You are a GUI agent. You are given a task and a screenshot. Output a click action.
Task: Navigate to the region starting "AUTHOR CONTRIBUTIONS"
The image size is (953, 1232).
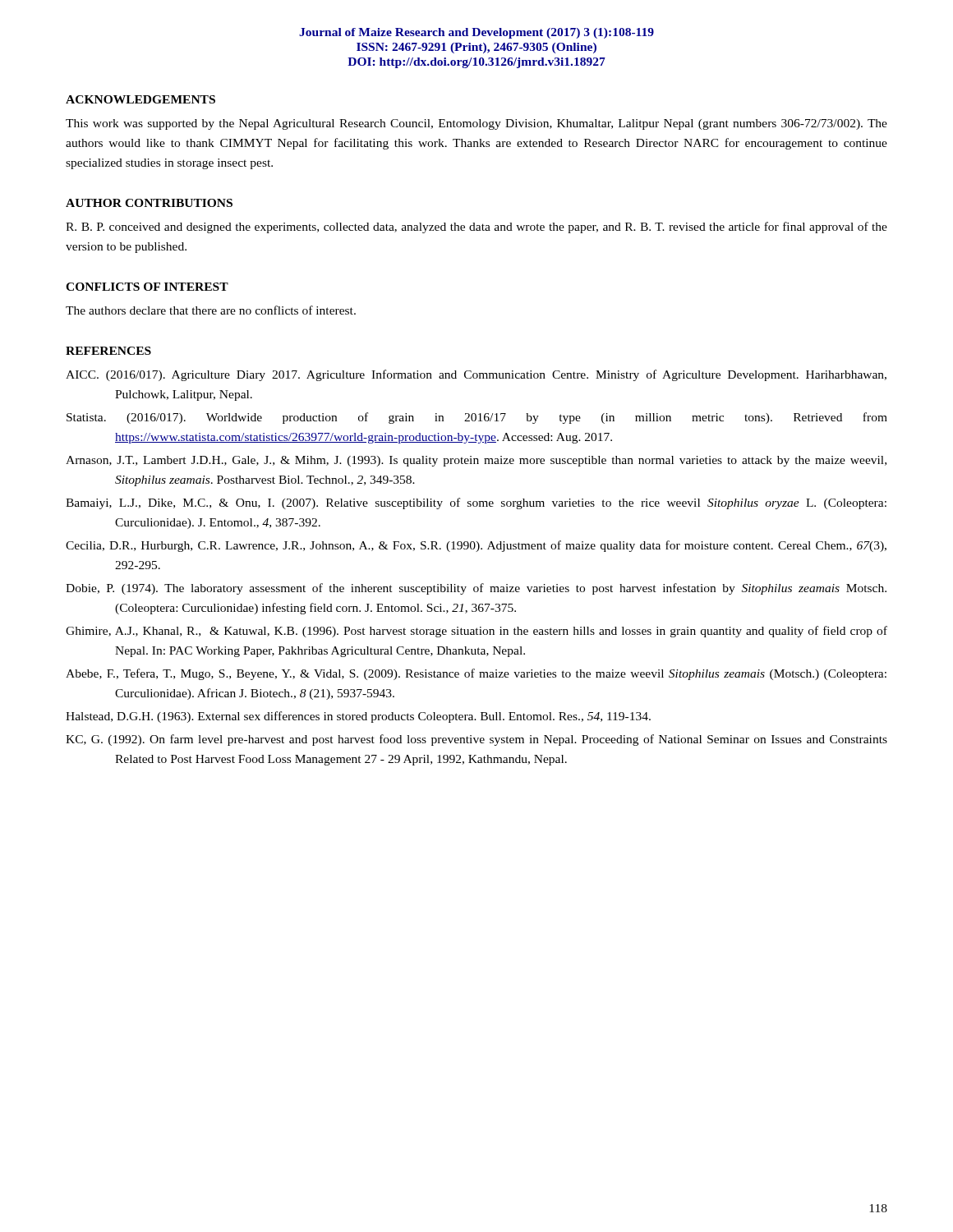point(149,202)
